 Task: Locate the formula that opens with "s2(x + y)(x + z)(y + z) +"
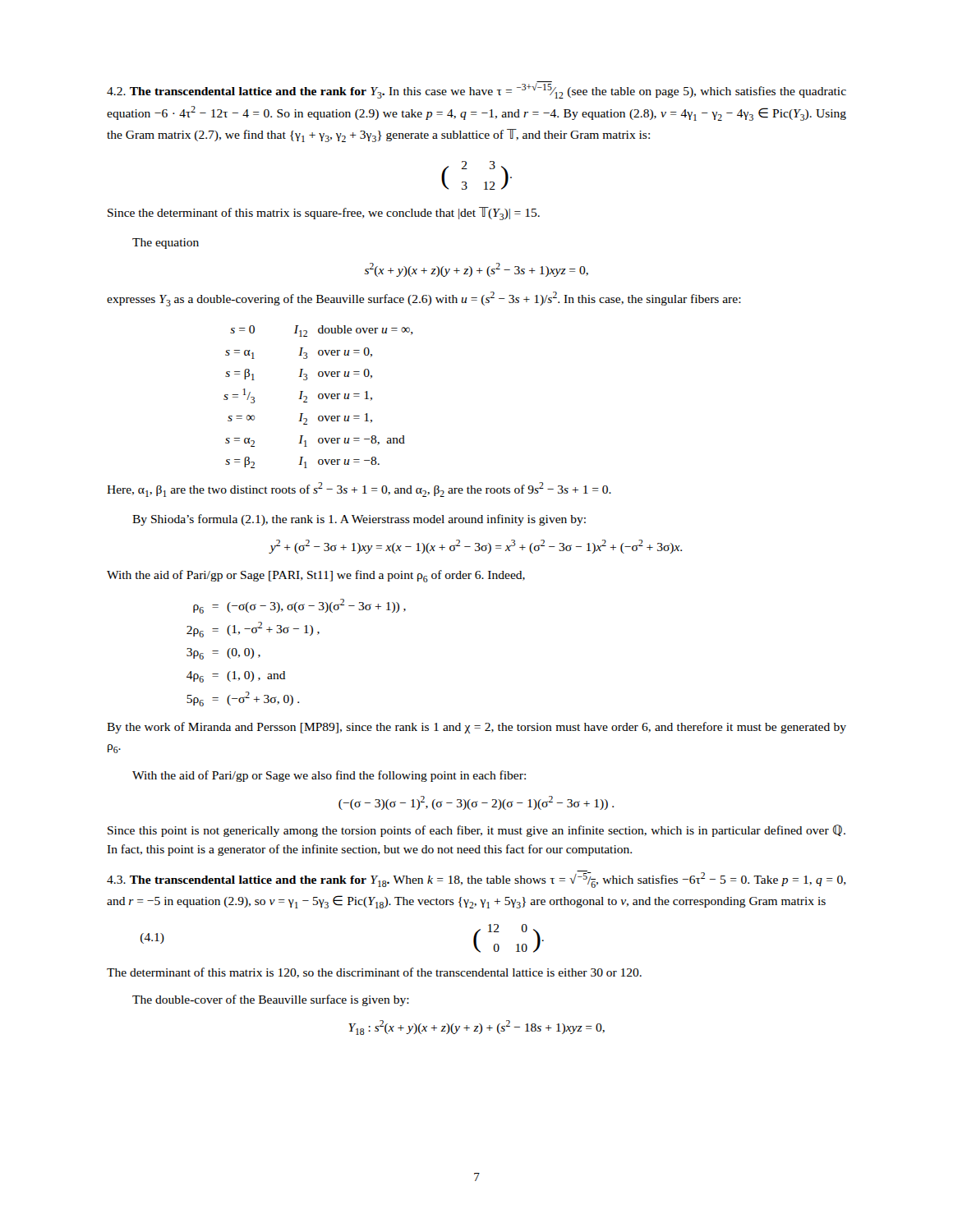(476, 269)
